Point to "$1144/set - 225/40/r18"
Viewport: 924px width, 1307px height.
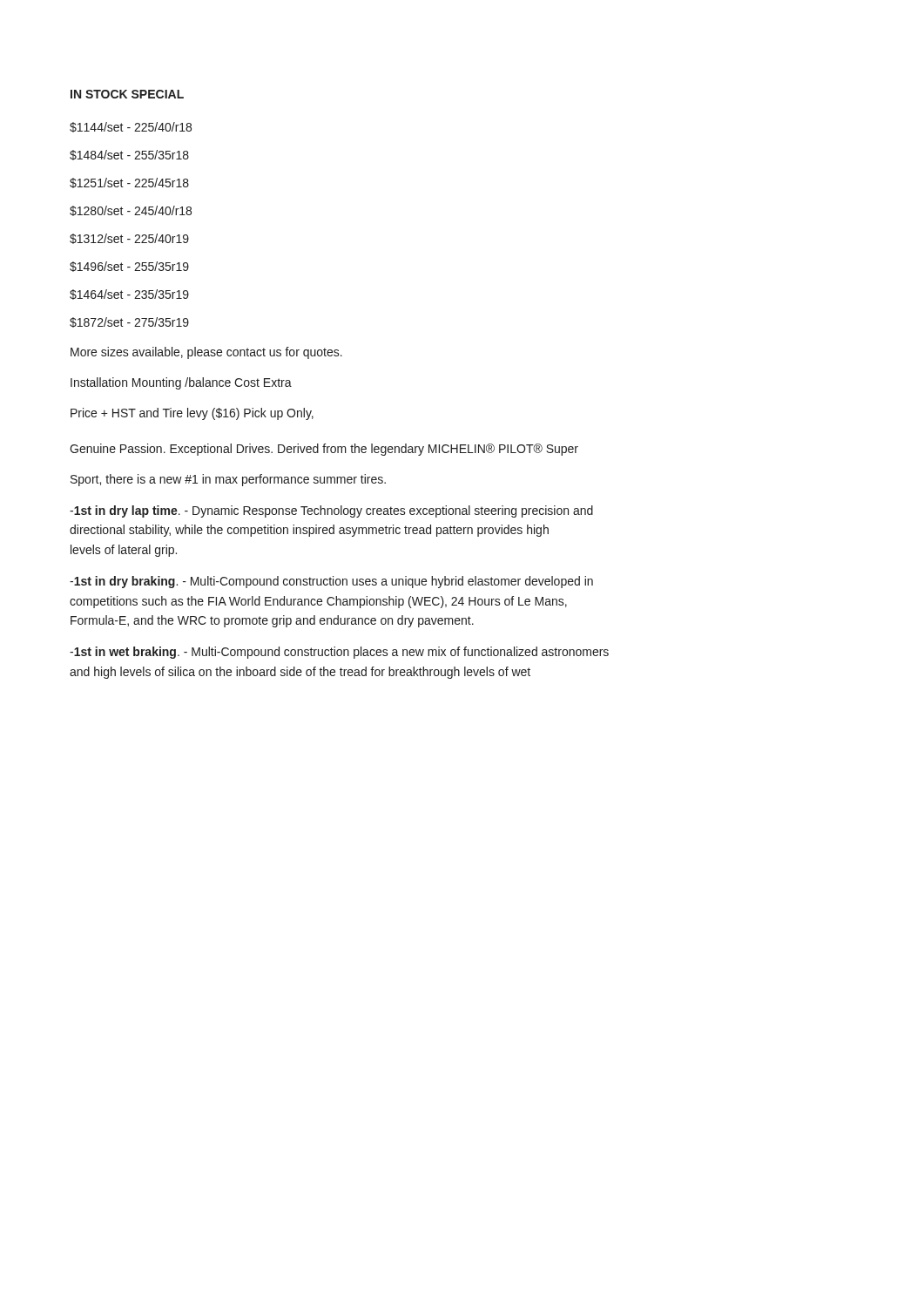(x=131, y=127)
